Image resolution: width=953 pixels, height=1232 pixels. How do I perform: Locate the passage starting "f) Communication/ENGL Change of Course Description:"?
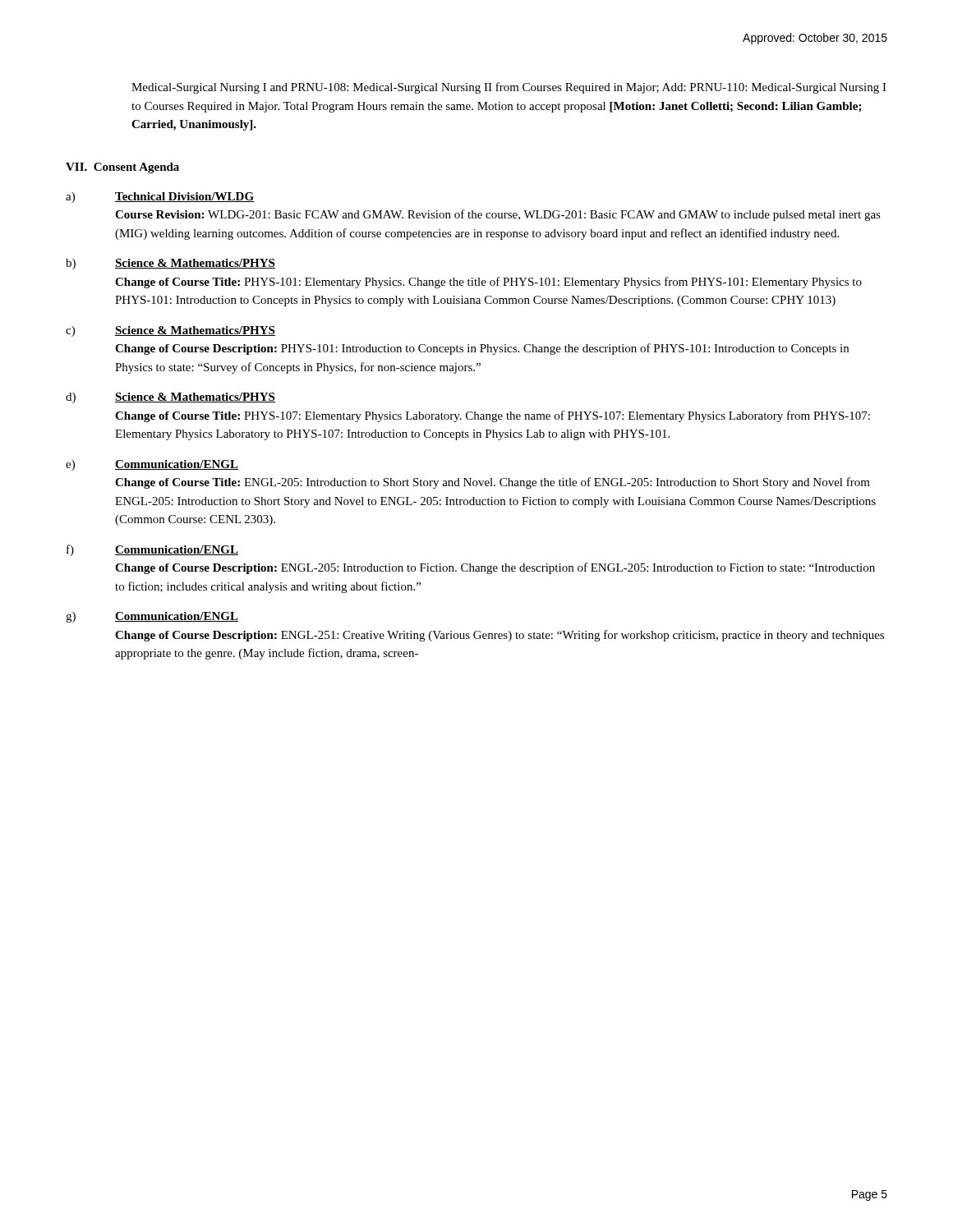[476, 568]
